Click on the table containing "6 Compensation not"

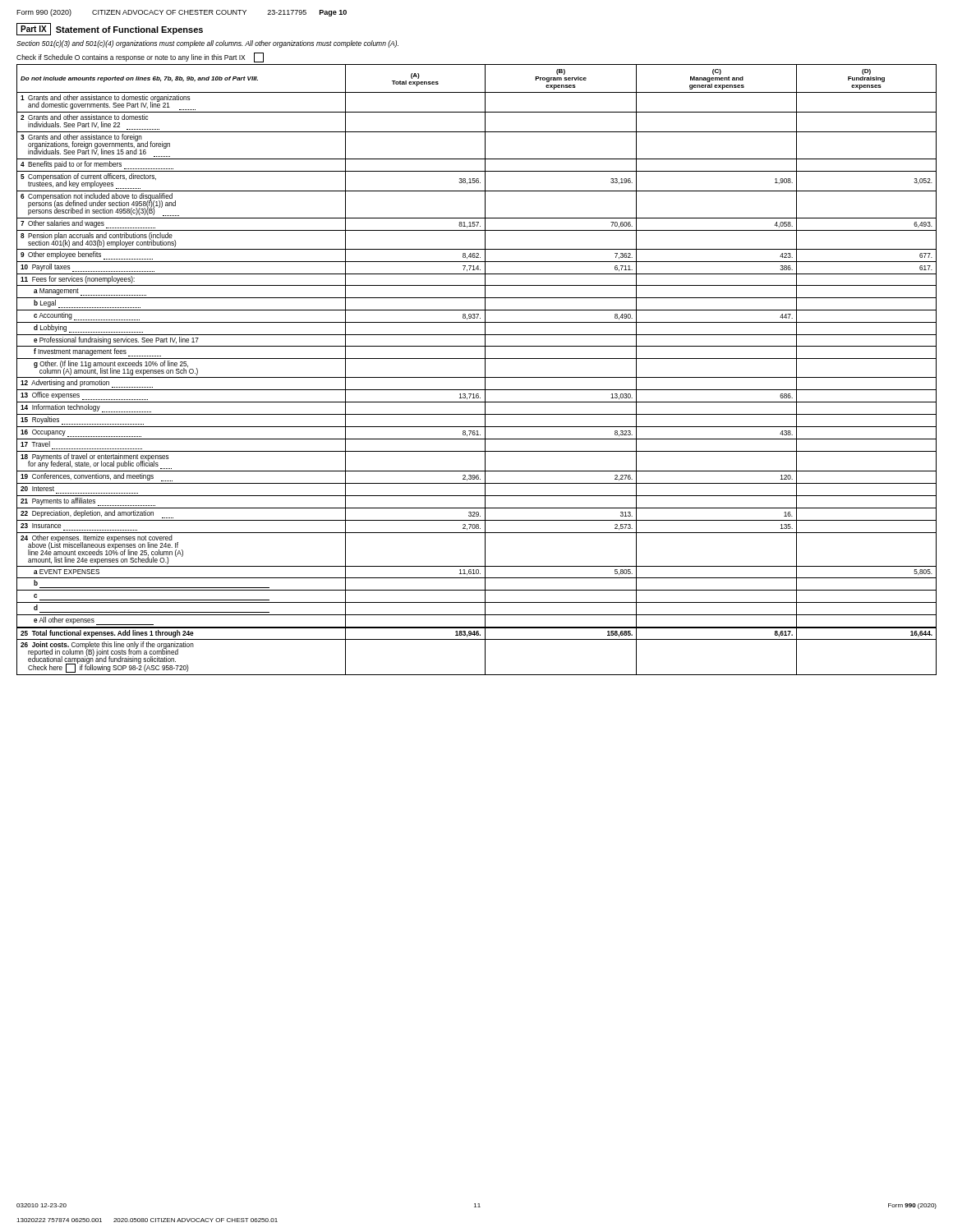click(476, 370)
